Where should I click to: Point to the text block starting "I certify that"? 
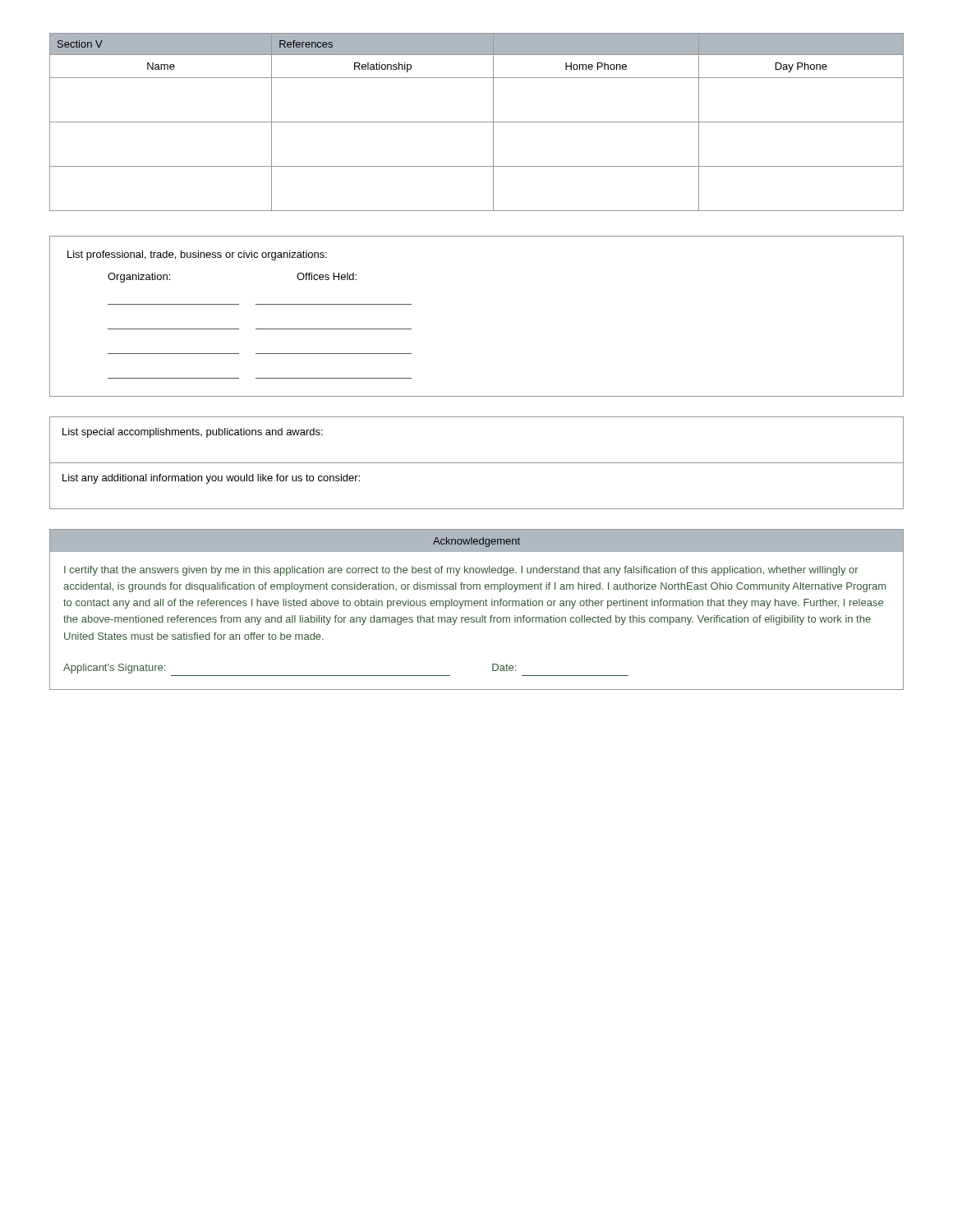[x=476, y=619]
